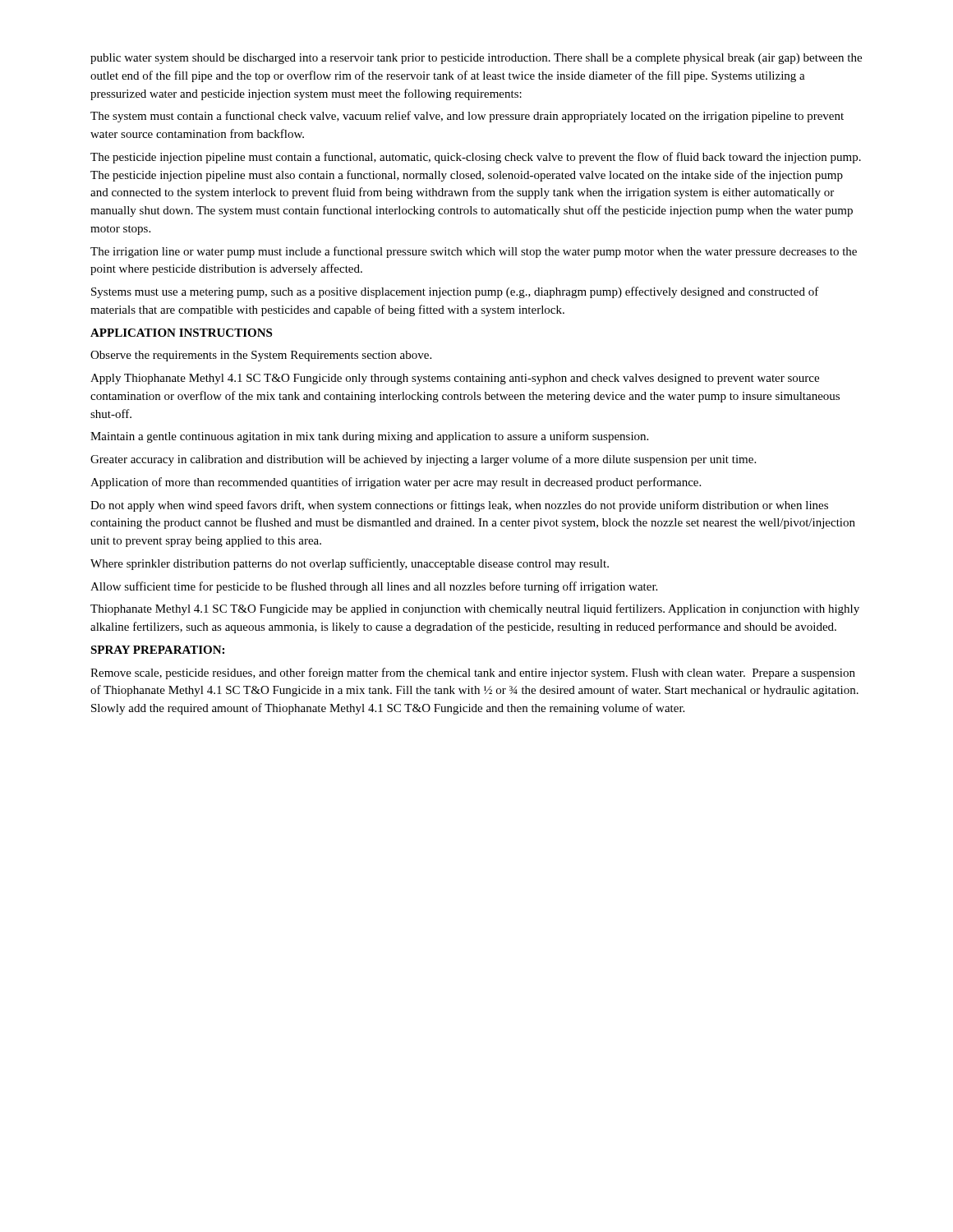Point to the block beginning "Remove scale, pesticide"
This screenshot has height=1232, width=953.
[476, 691]
